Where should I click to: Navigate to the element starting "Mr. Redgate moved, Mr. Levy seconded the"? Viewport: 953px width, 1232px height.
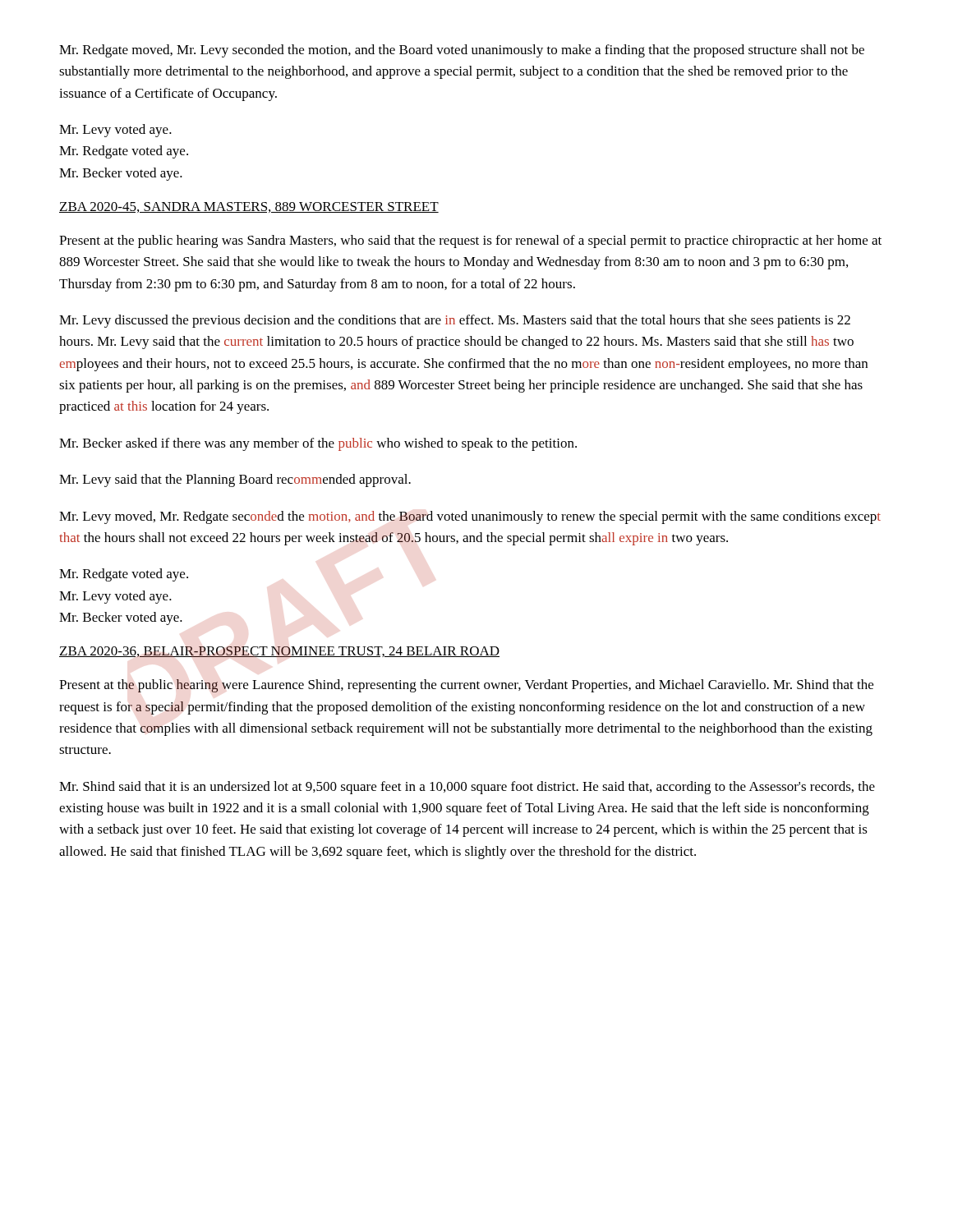(473, 72)
